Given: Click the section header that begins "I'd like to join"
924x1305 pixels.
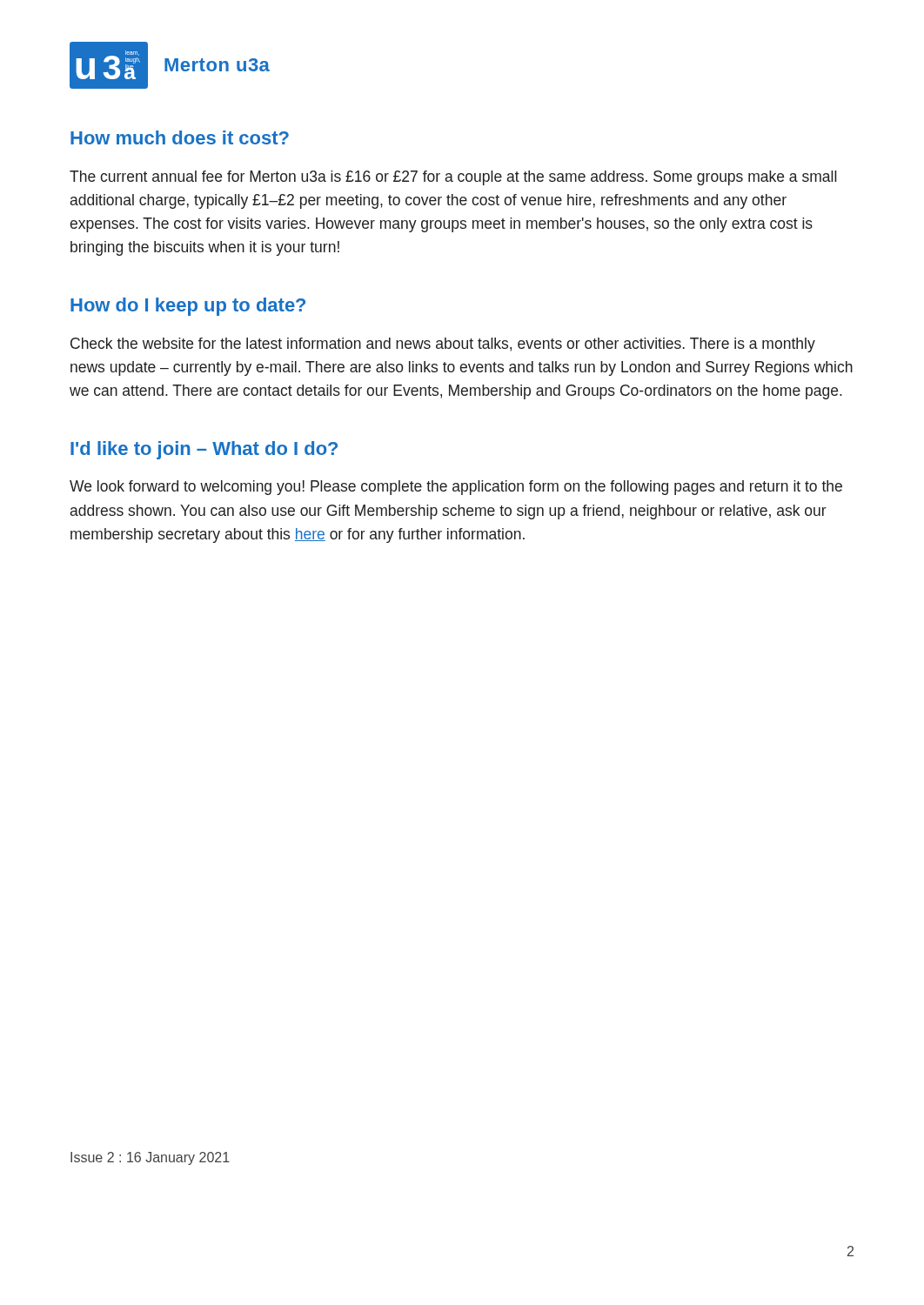Looking at the screenshot, I should coord(204,450).
